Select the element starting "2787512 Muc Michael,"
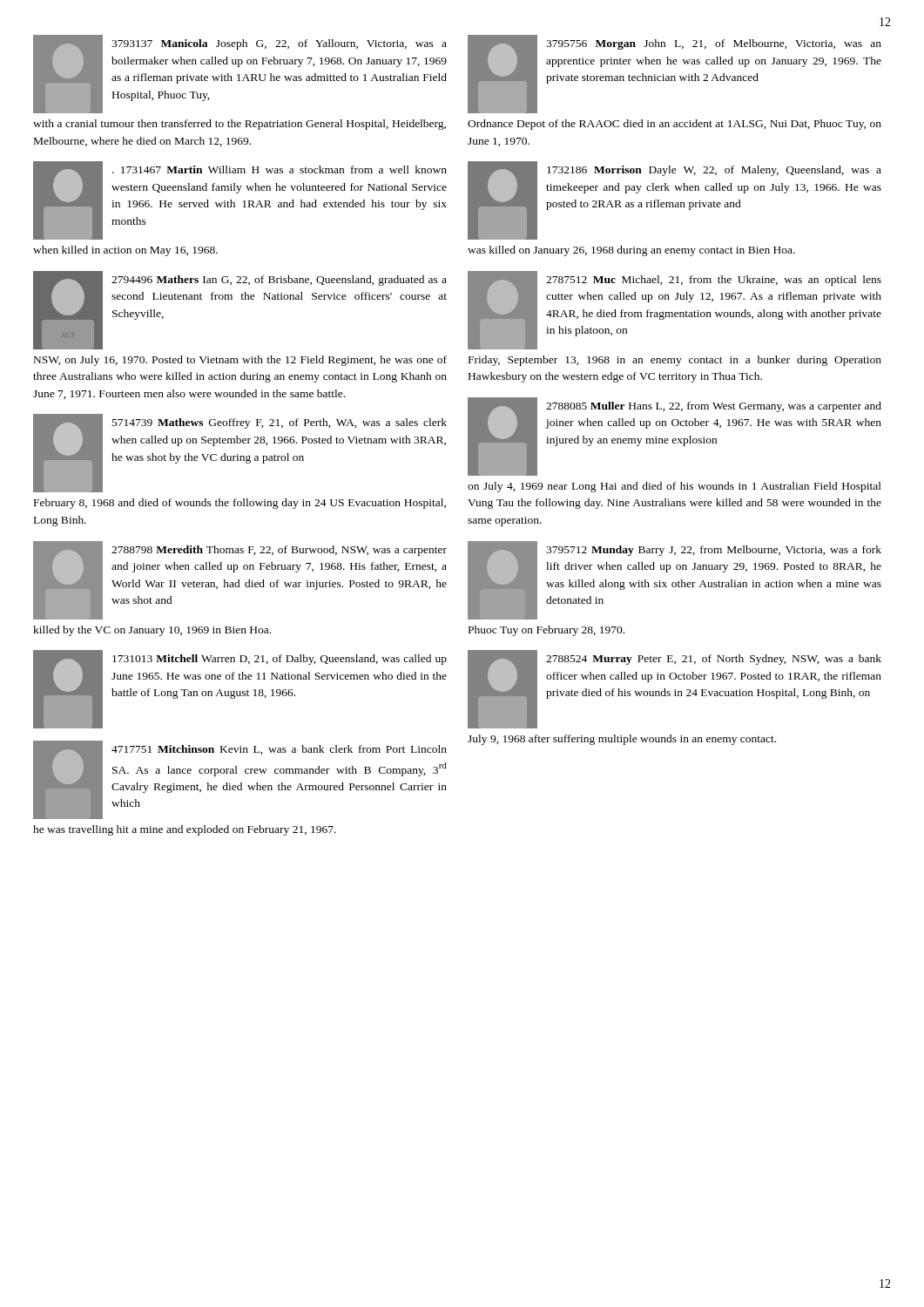 pos(674,328)
